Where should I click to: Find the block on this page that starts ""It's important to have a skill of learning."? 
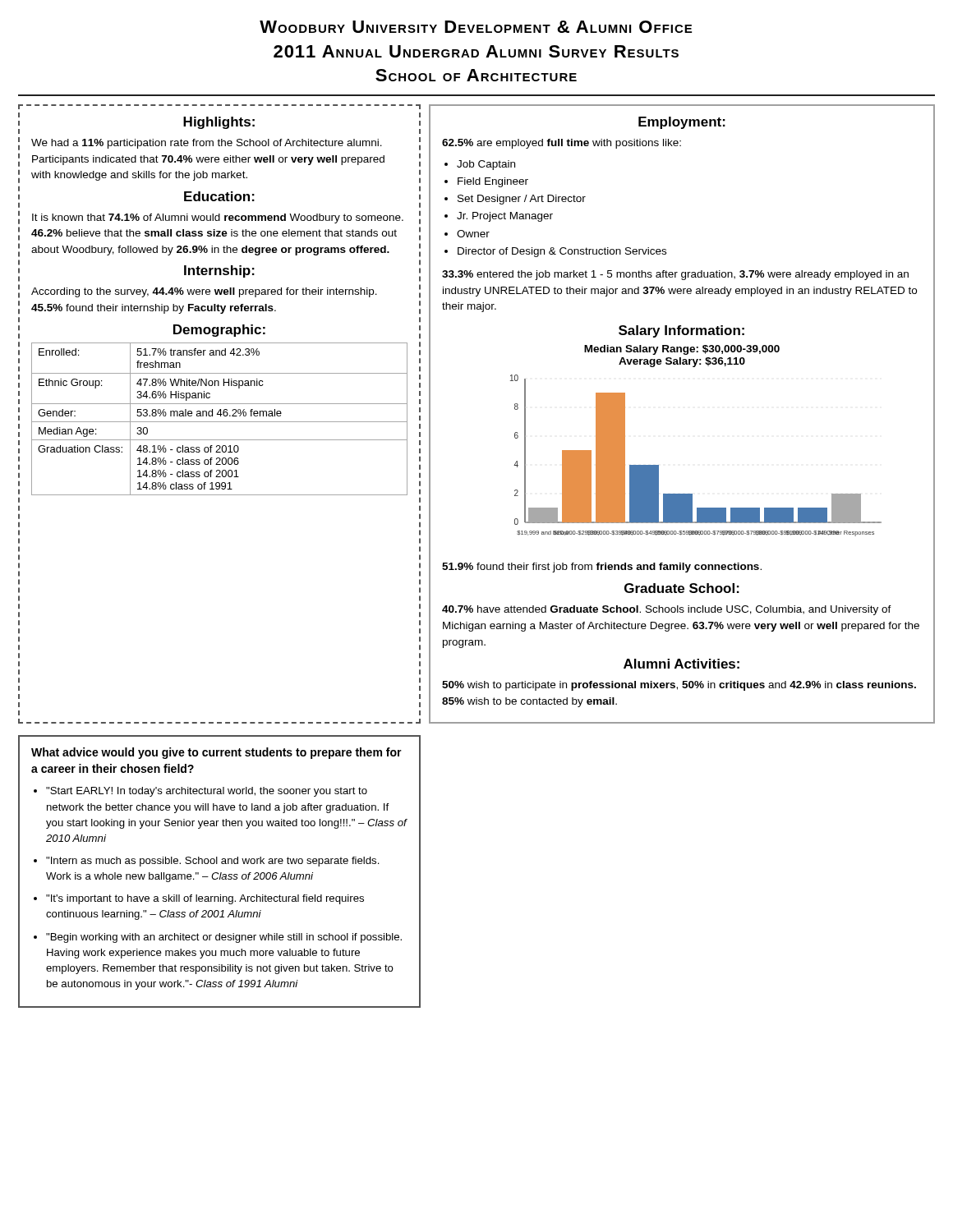(x=205, y=906)
